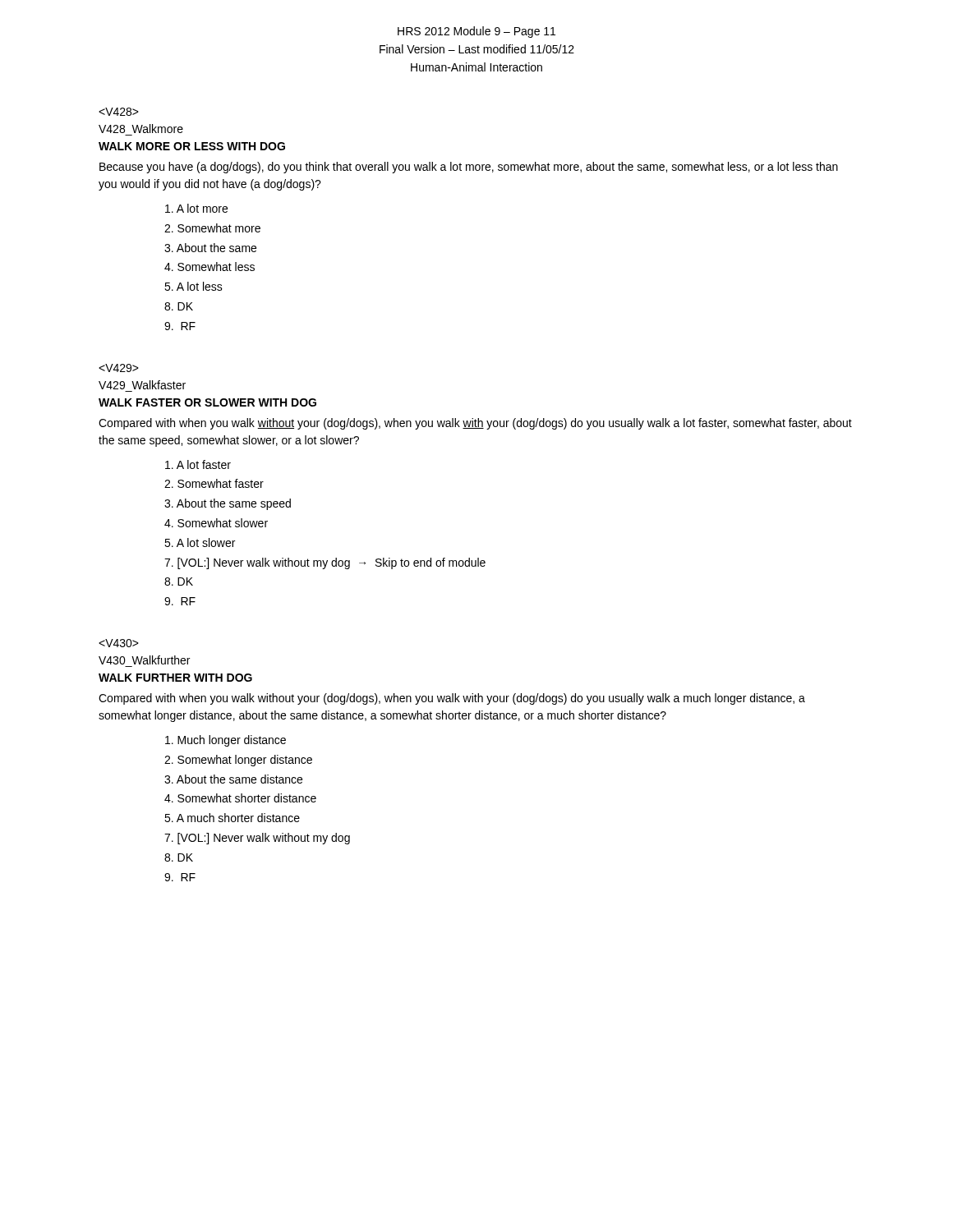Locate the text "Much longer distance"
The width and height of the screenshot is (953, 1232).
[x=225, y=740]
